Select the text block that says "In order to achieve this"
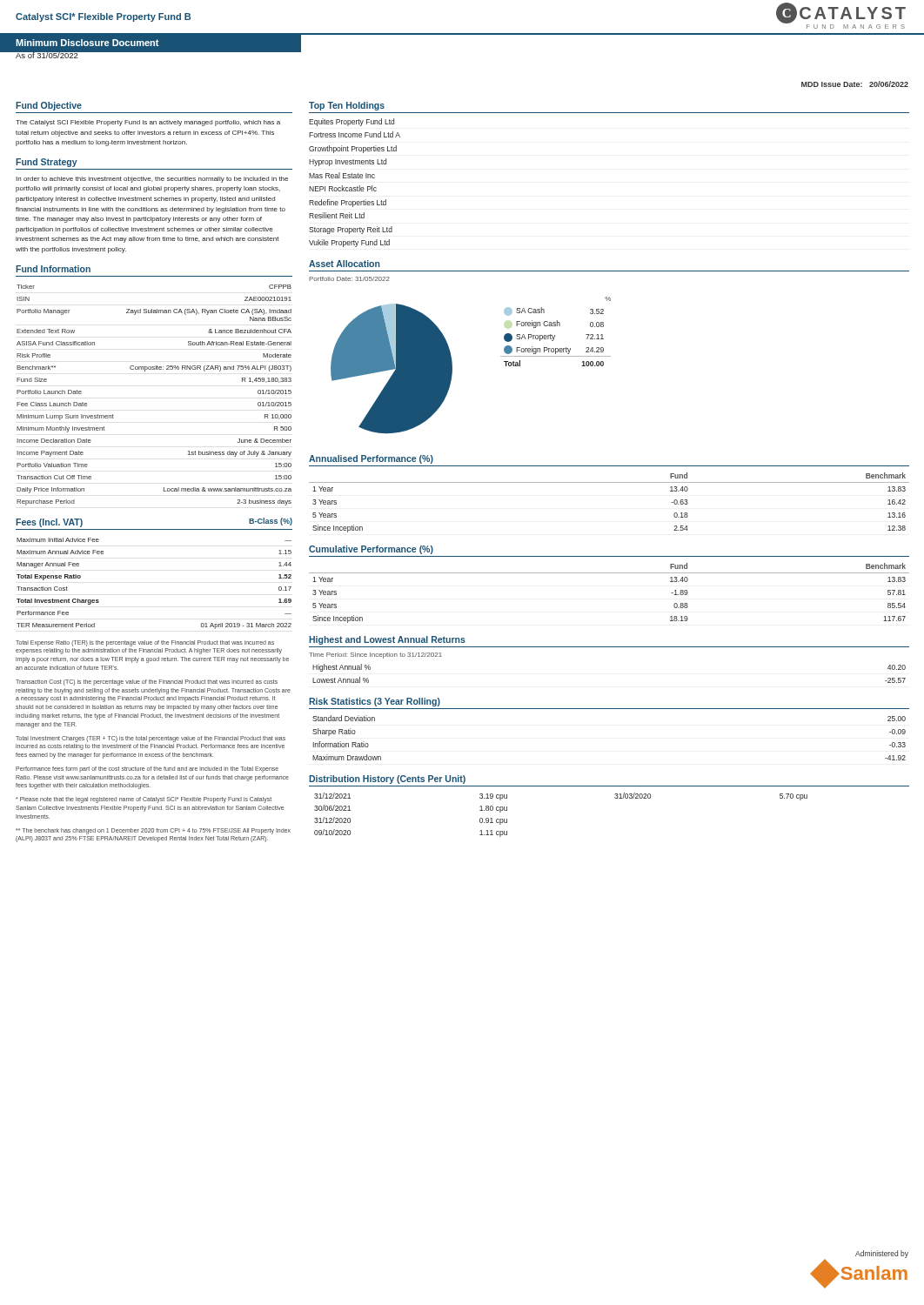Screen dimensions: 1305x924 click(x=152, y=214)
